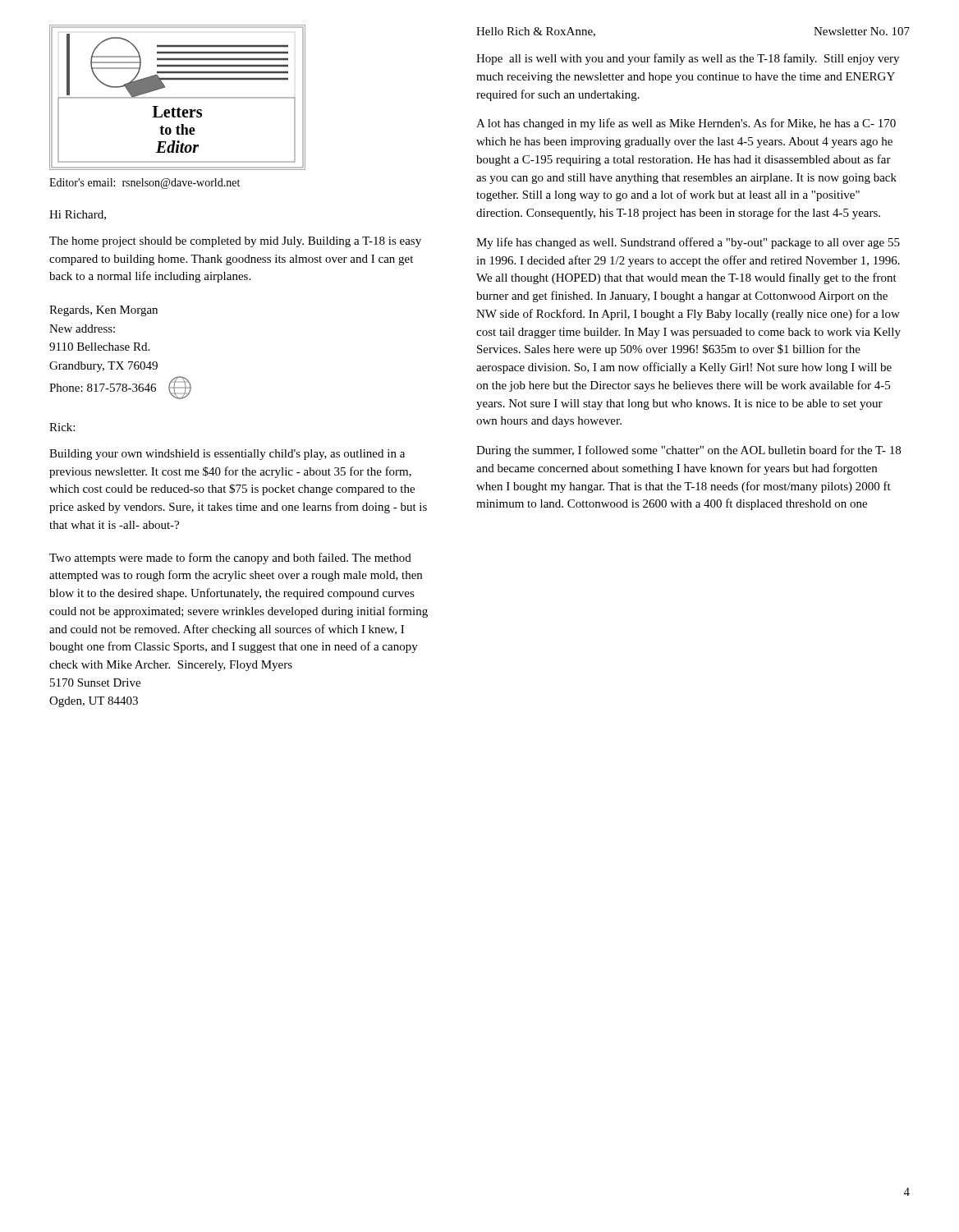Screen dimensions: 1232x959
Task: Select the text block with the text "Rick: Building your"
Action: point(242,477)
